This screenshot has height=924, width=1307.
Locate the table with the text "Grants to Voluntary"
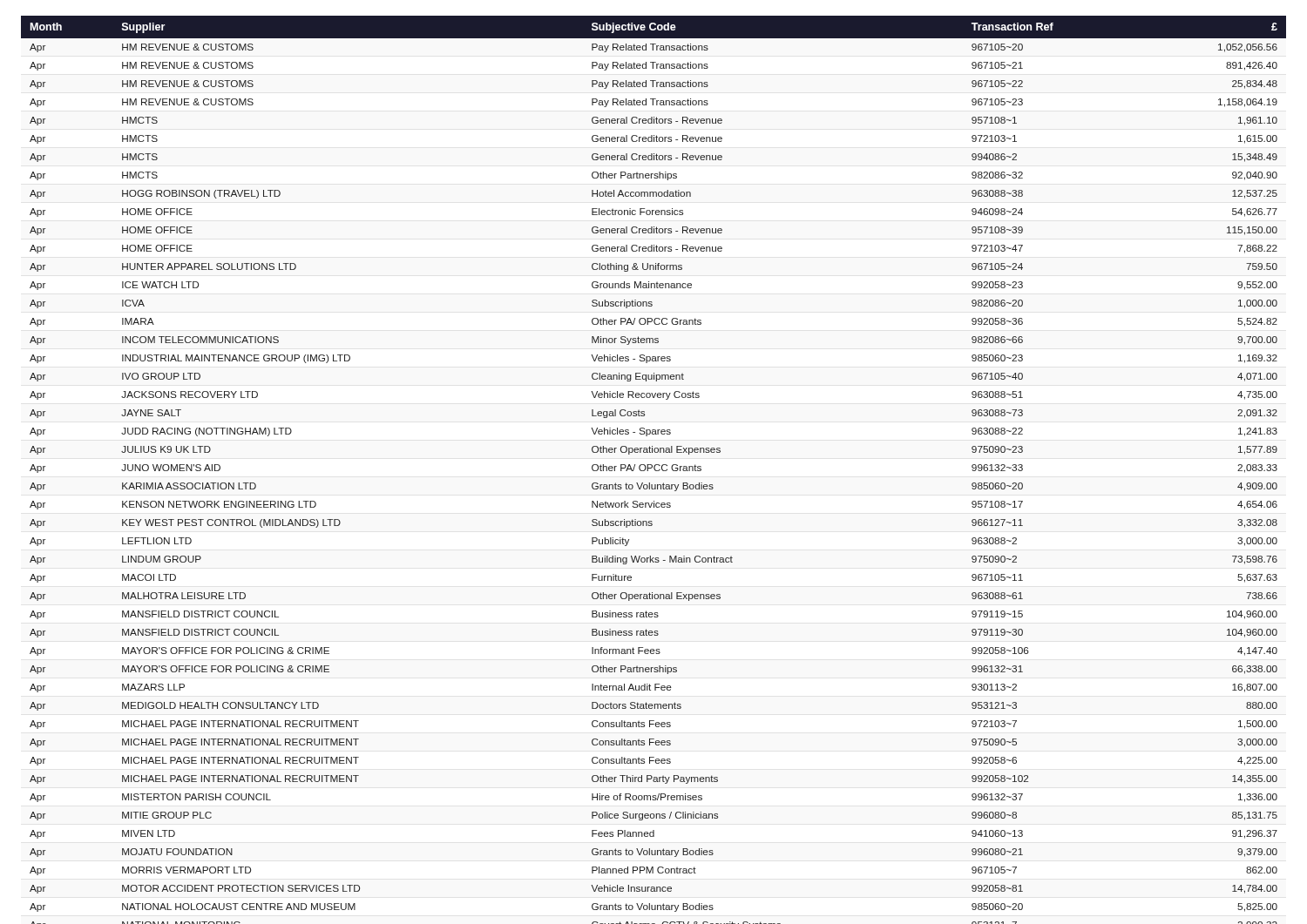(654, 470)
